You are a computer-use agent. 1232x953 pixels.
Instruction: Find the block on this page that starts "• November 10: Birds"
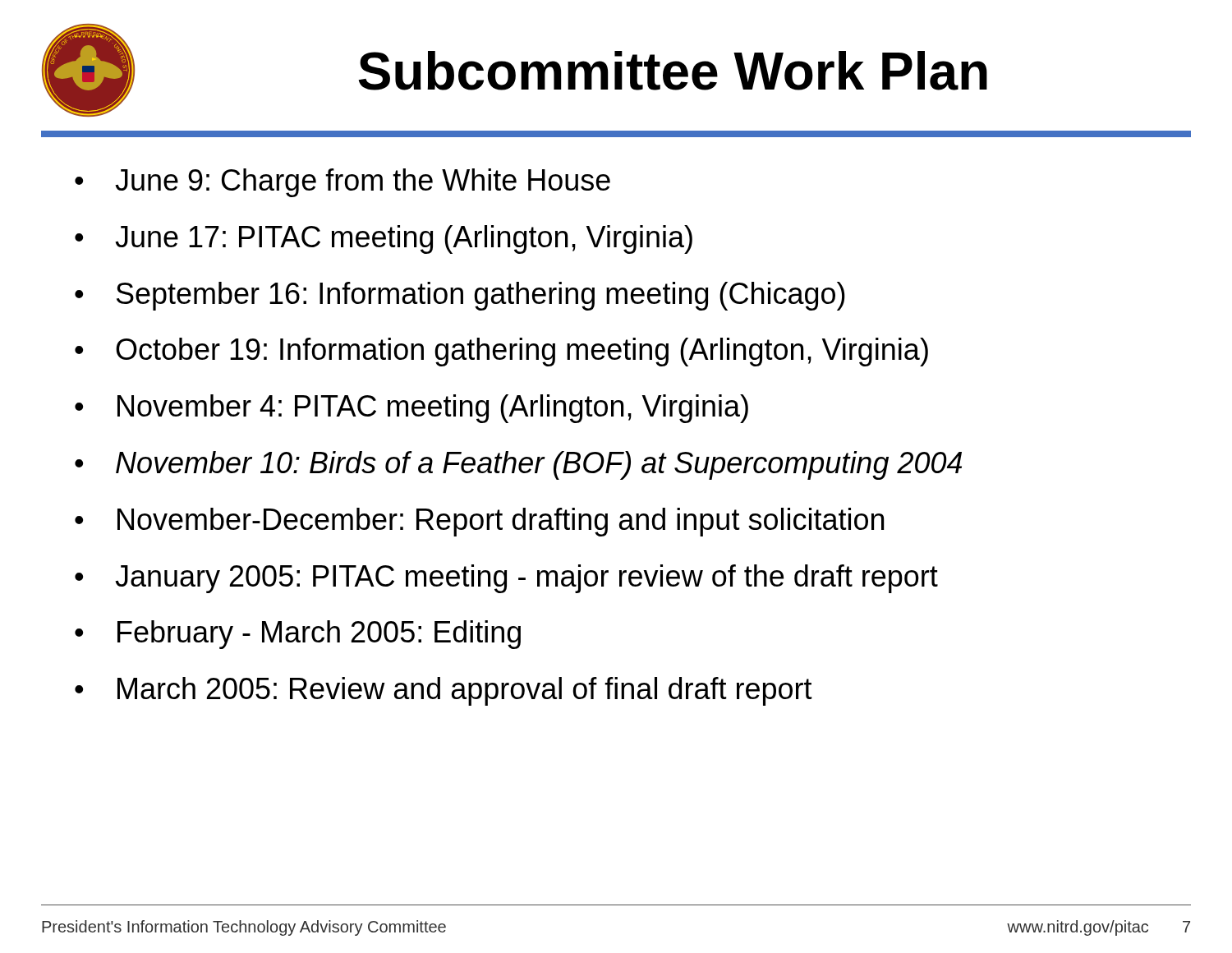pos(518,464)
